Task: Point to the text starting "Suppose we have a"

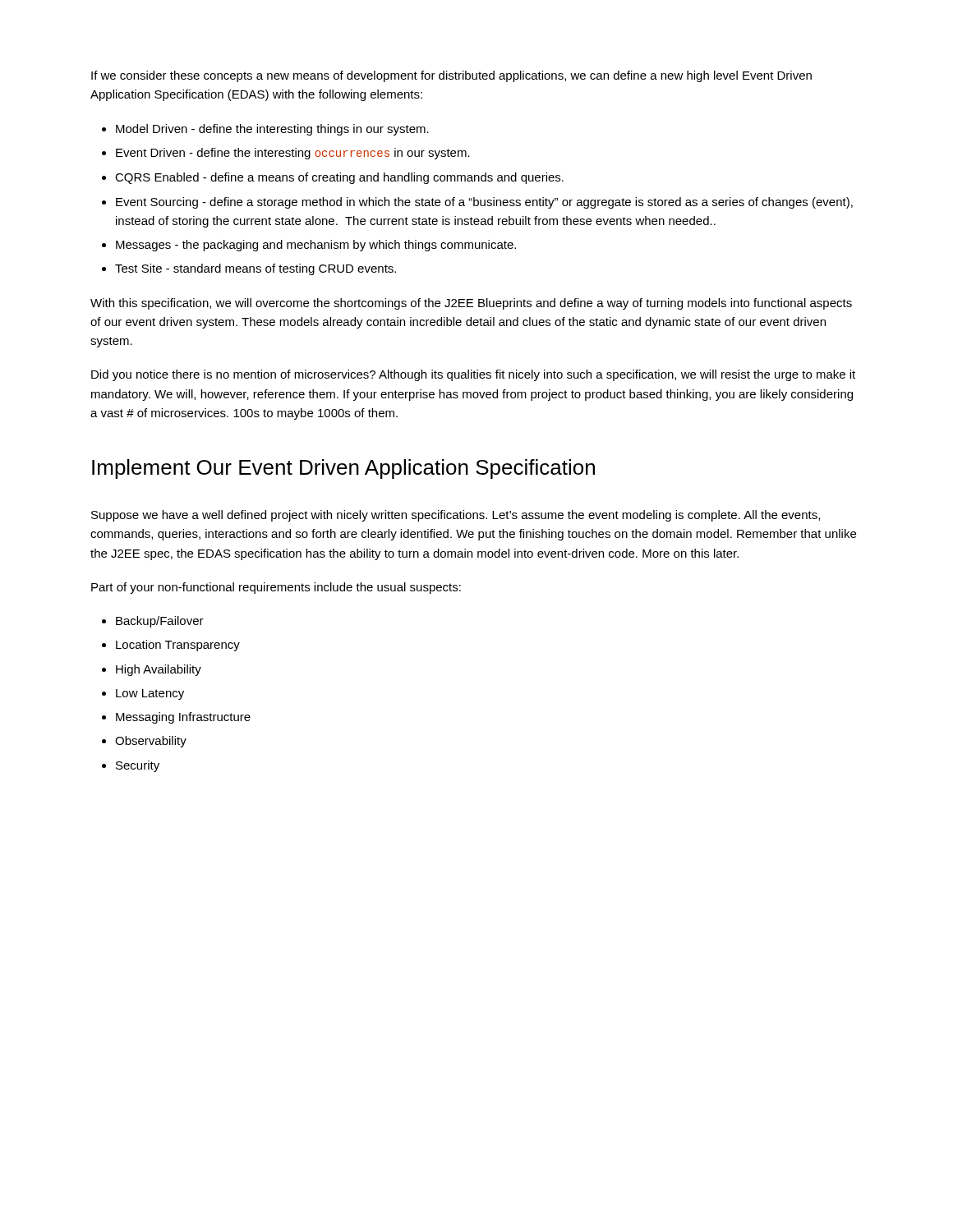Action: click(476, 534)
